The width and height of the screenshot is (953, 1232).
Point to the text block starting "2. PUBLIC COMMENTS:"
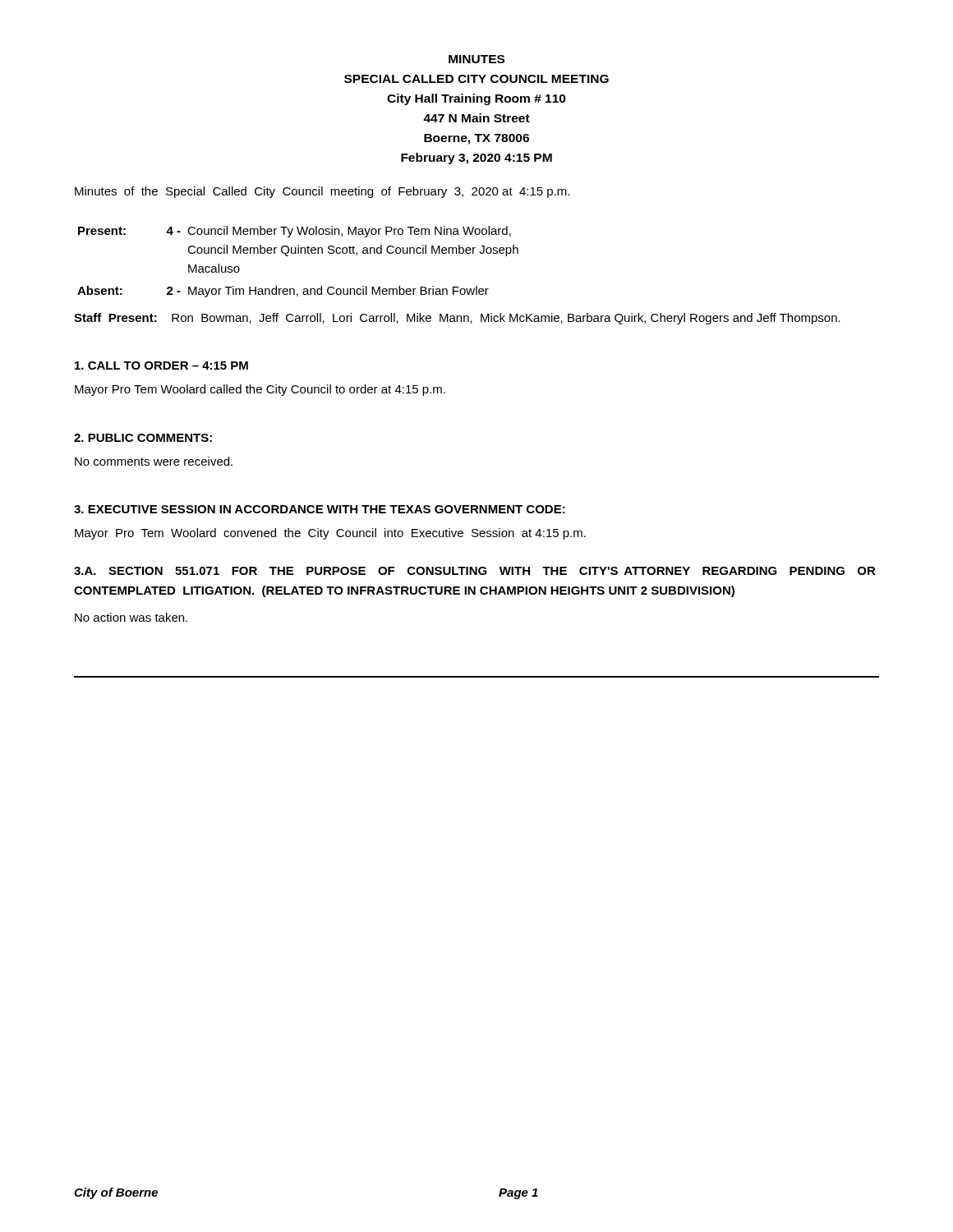[143, 437]
